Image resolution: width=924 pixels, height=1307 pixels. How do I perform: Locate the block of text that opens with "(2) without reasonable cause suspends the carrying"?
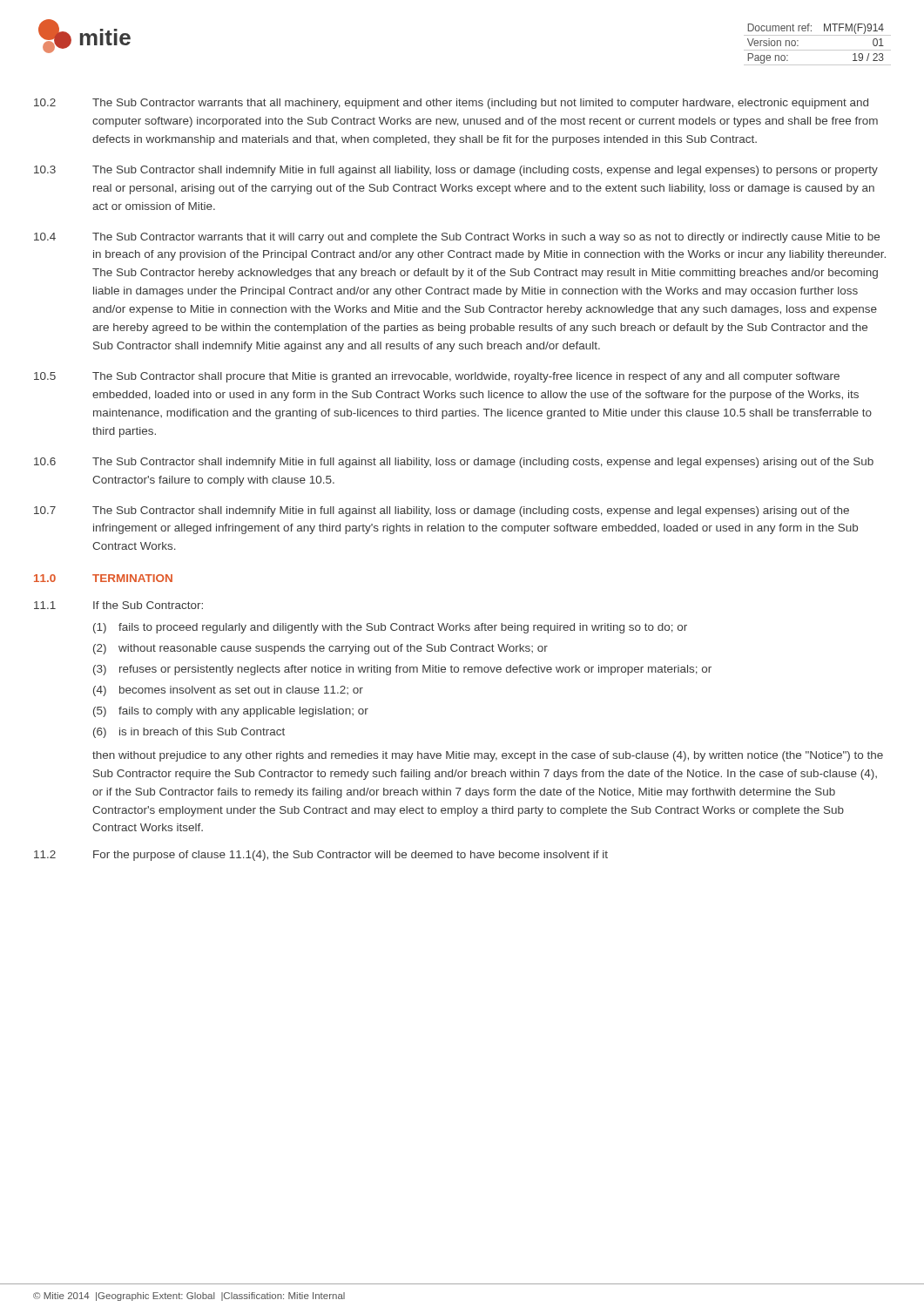click(492, 649)
